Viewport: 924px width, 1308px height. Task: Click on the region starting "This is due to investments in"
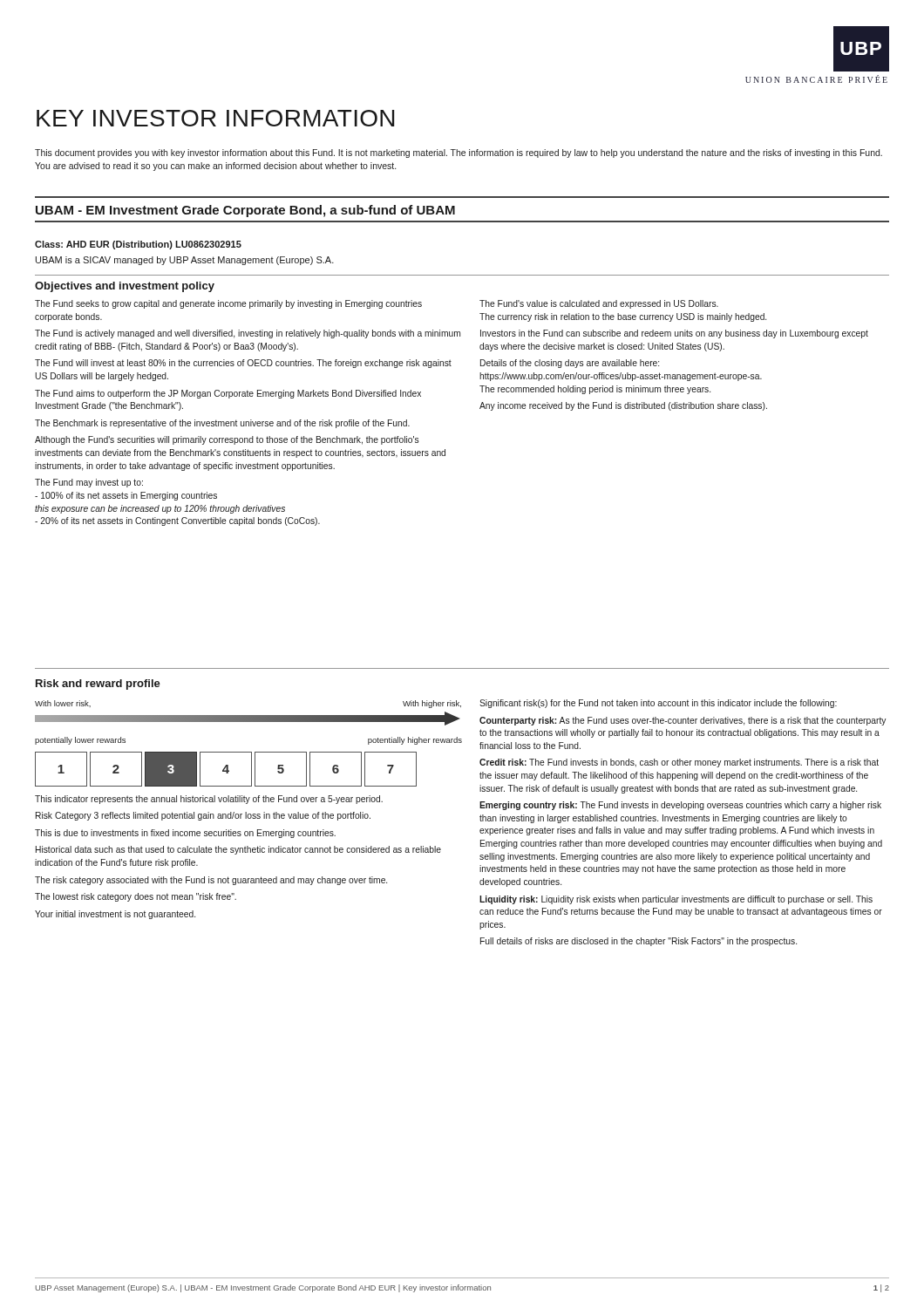(x=186, y=833)
